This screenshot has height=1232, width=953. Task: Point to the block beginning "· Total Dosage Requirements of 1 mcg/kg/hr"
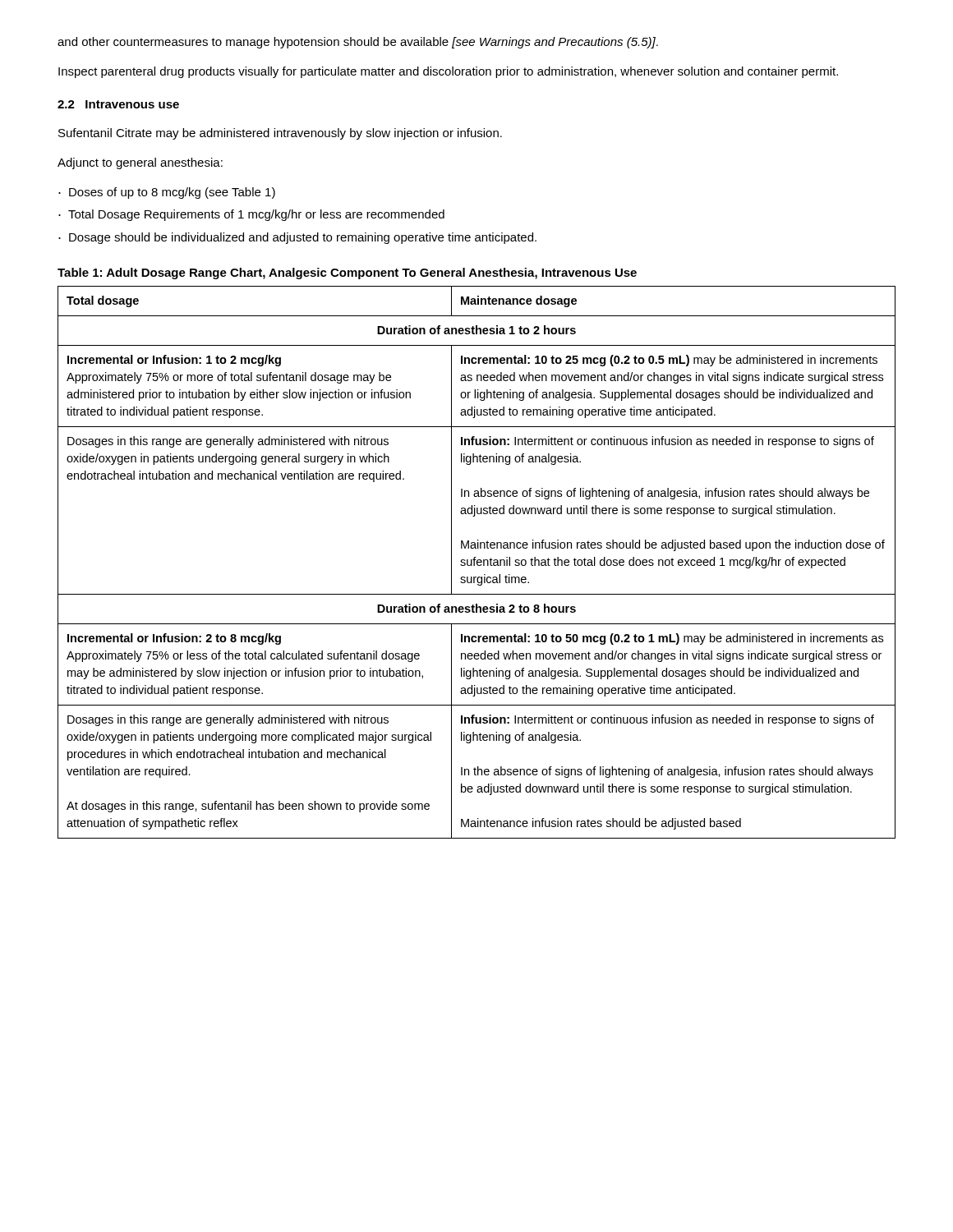tap(251, 215)
